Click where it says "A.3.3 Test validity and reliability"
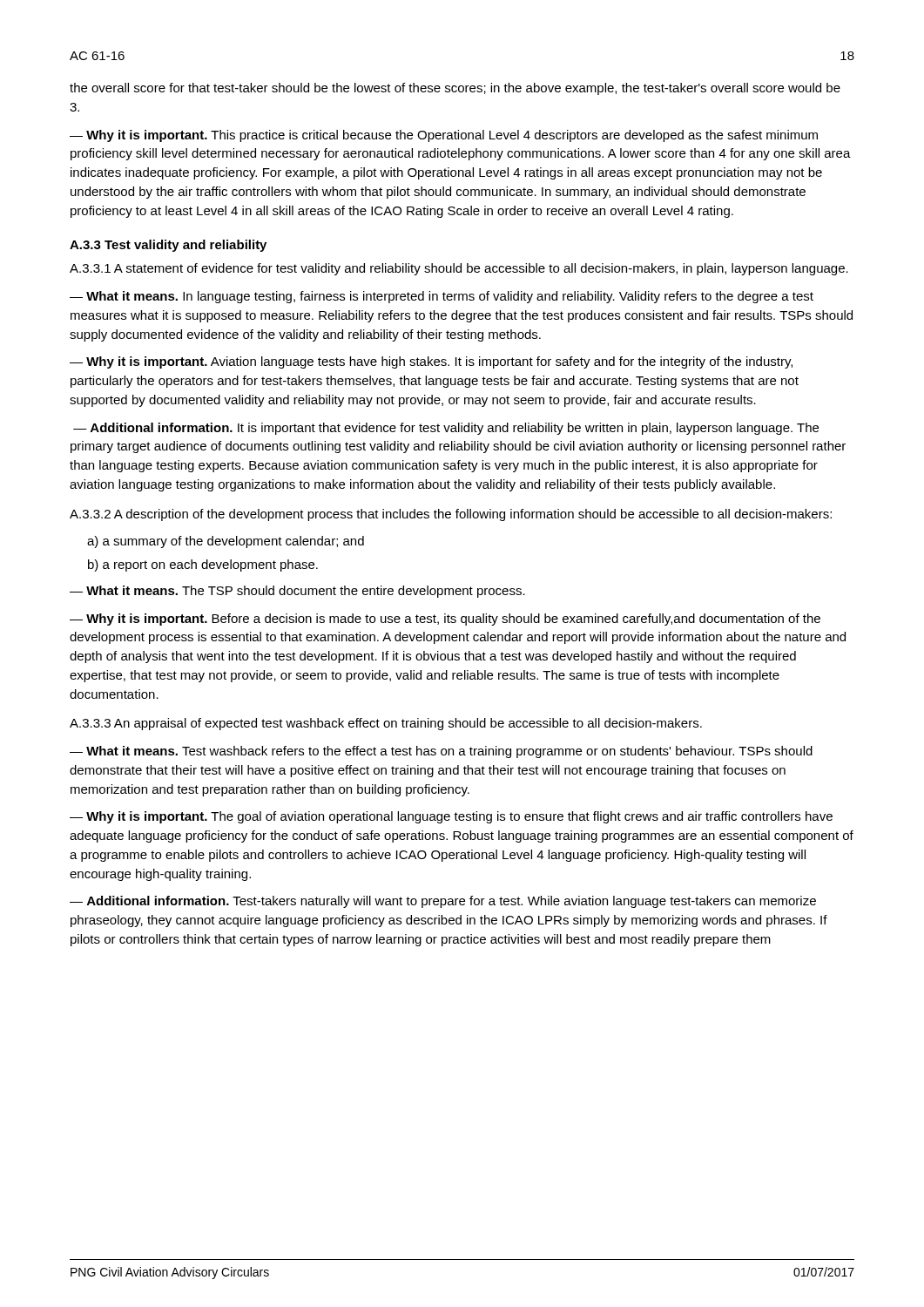The width and height of the screenshot is (924, 1307). tap(168, 245)
